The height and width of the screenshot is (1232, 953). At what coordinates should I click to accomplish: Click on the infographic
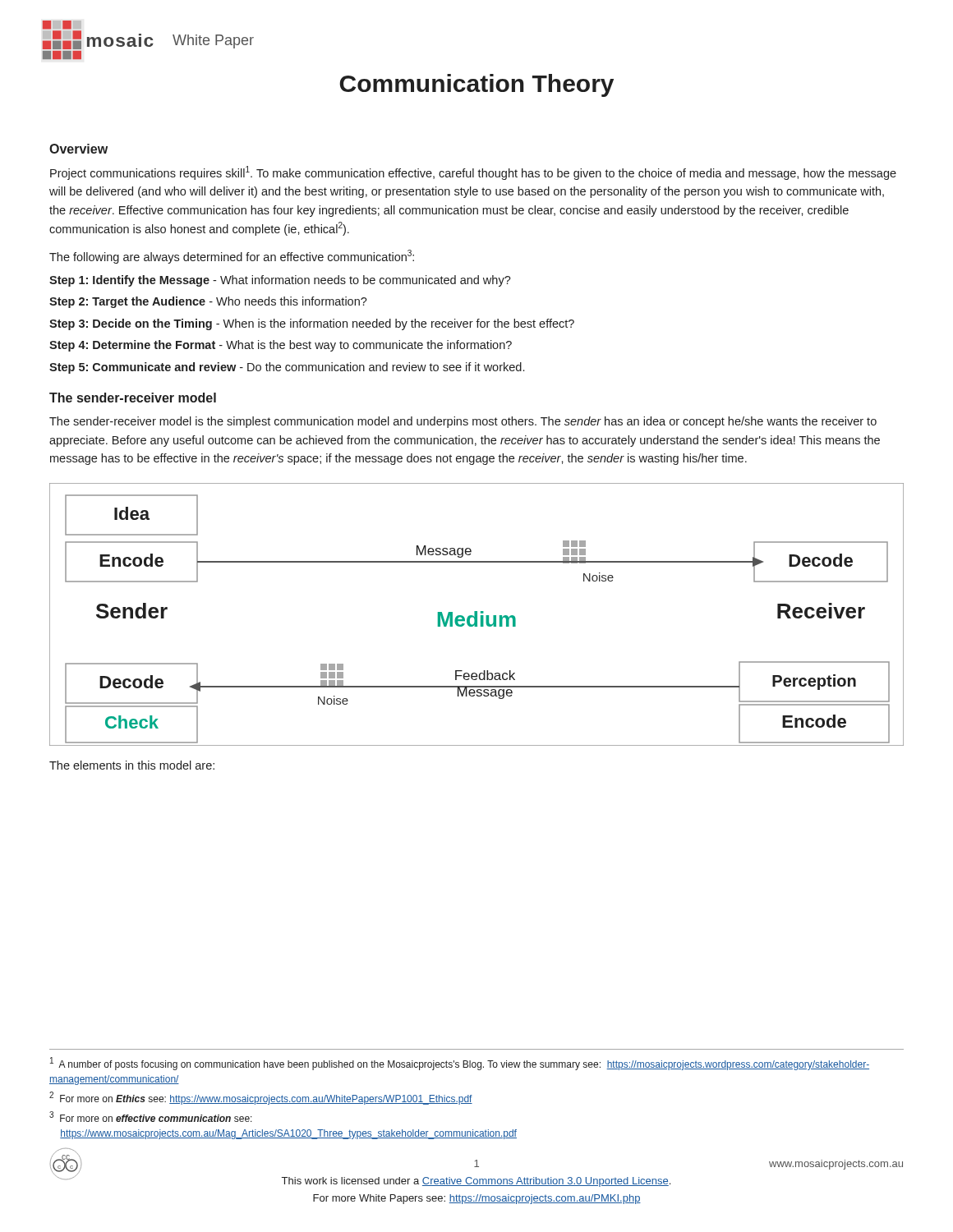click(476, 615)
